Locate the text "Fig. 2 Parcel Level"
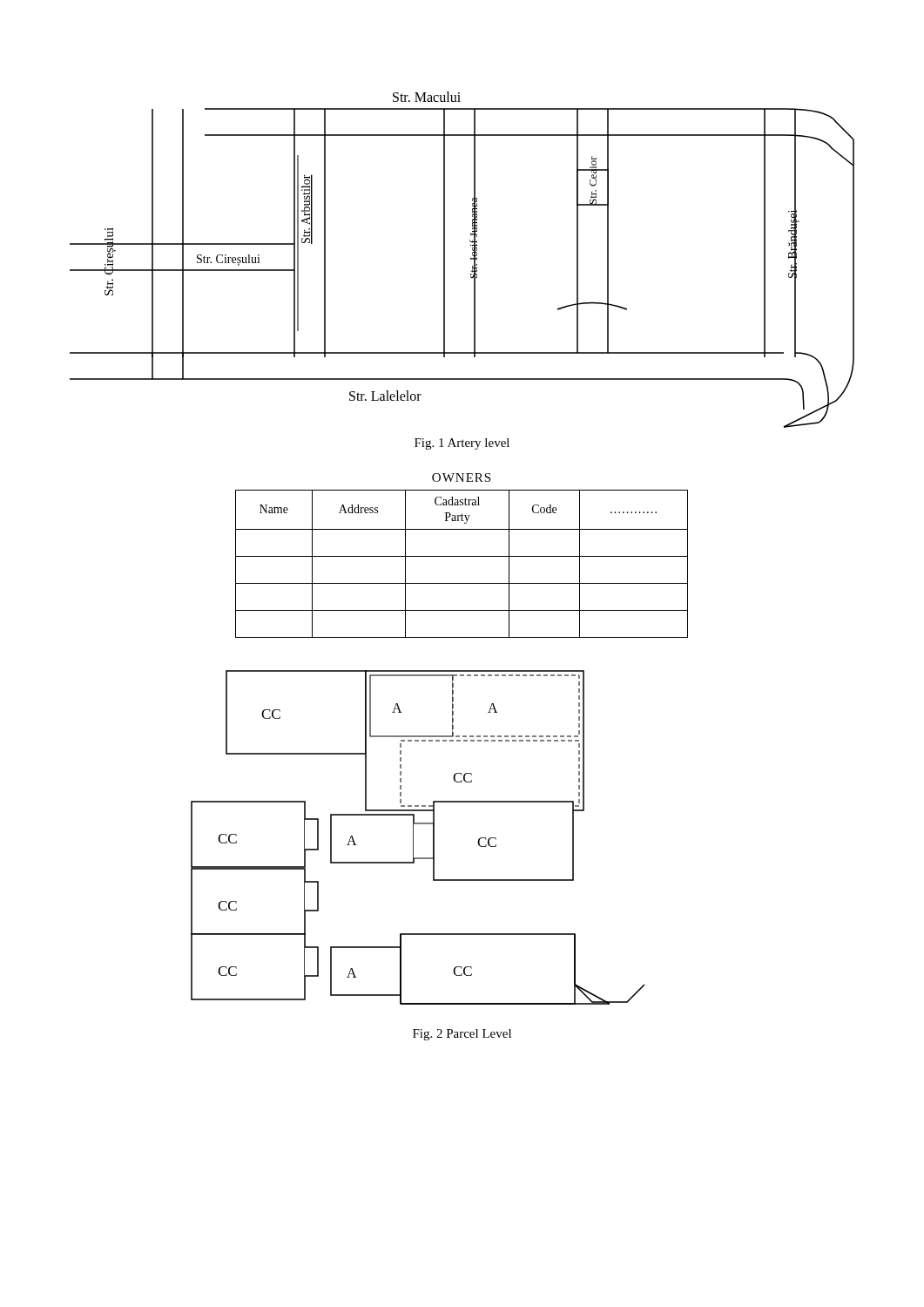Viewport: 924px width, 1307px height. click(x=462, y=1033)
